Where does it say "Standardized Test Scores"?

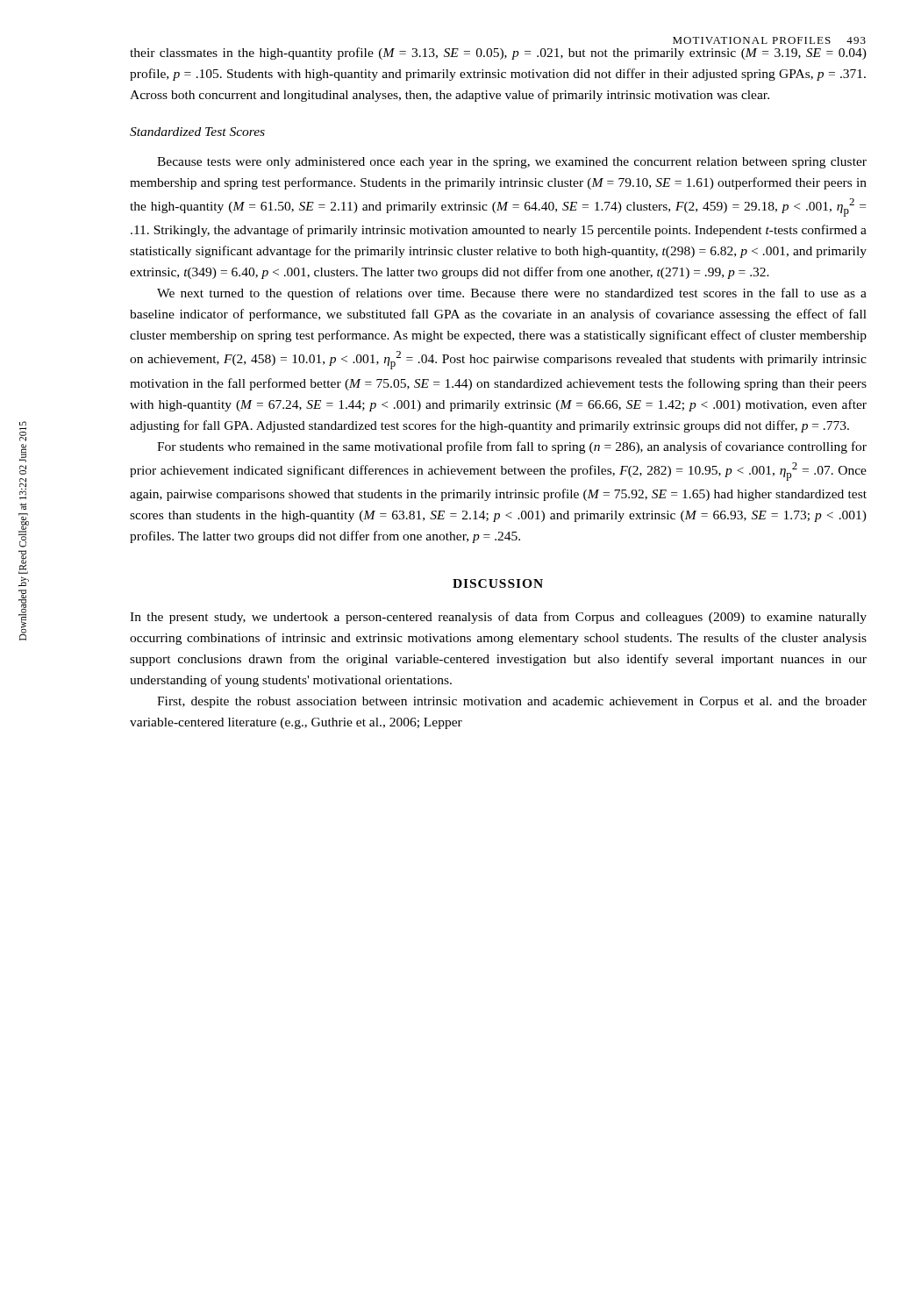point(197,131)
